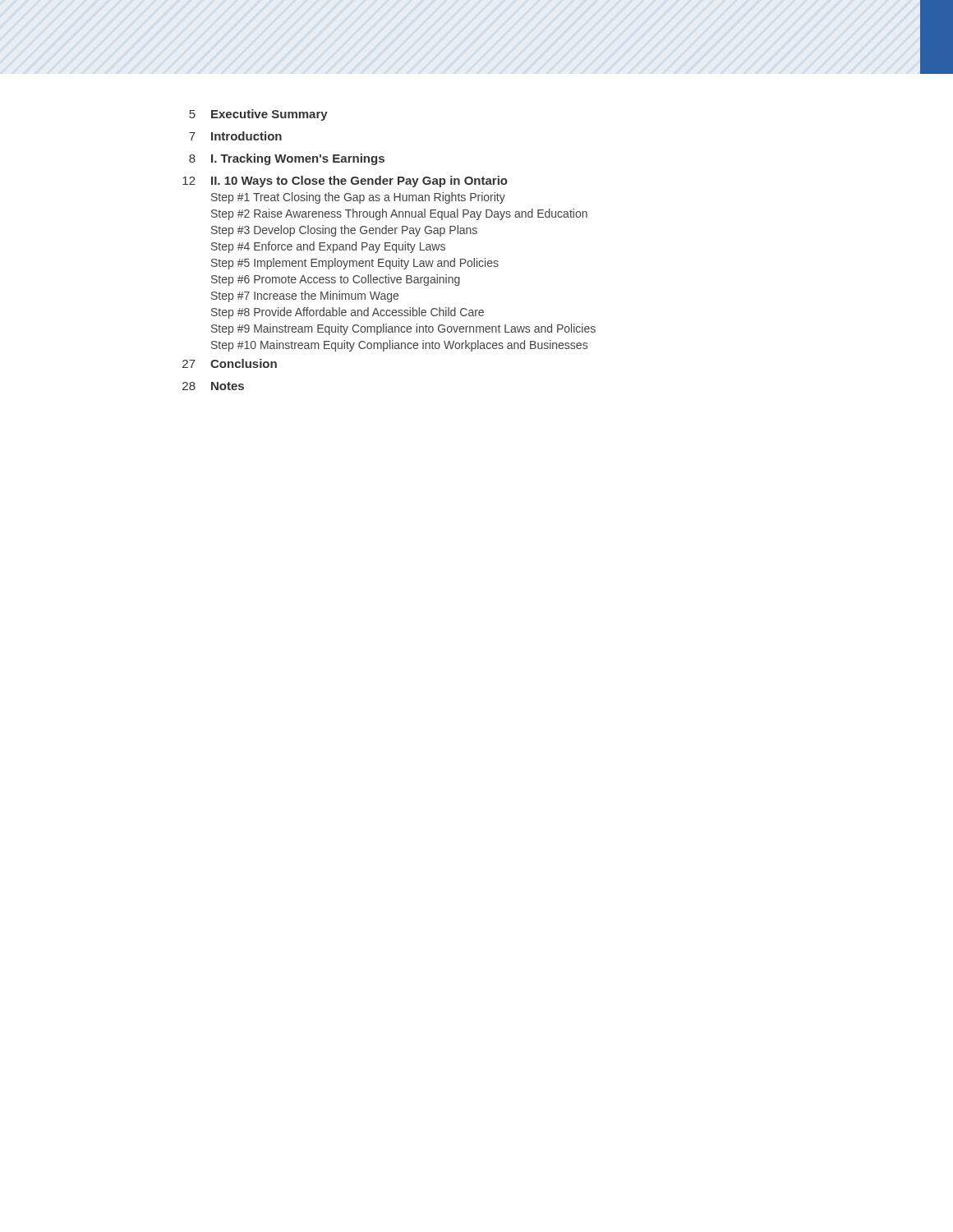
Task: Select the list item with the text "Step #8 Provide Affordable and"
Action: coord(493,312)
